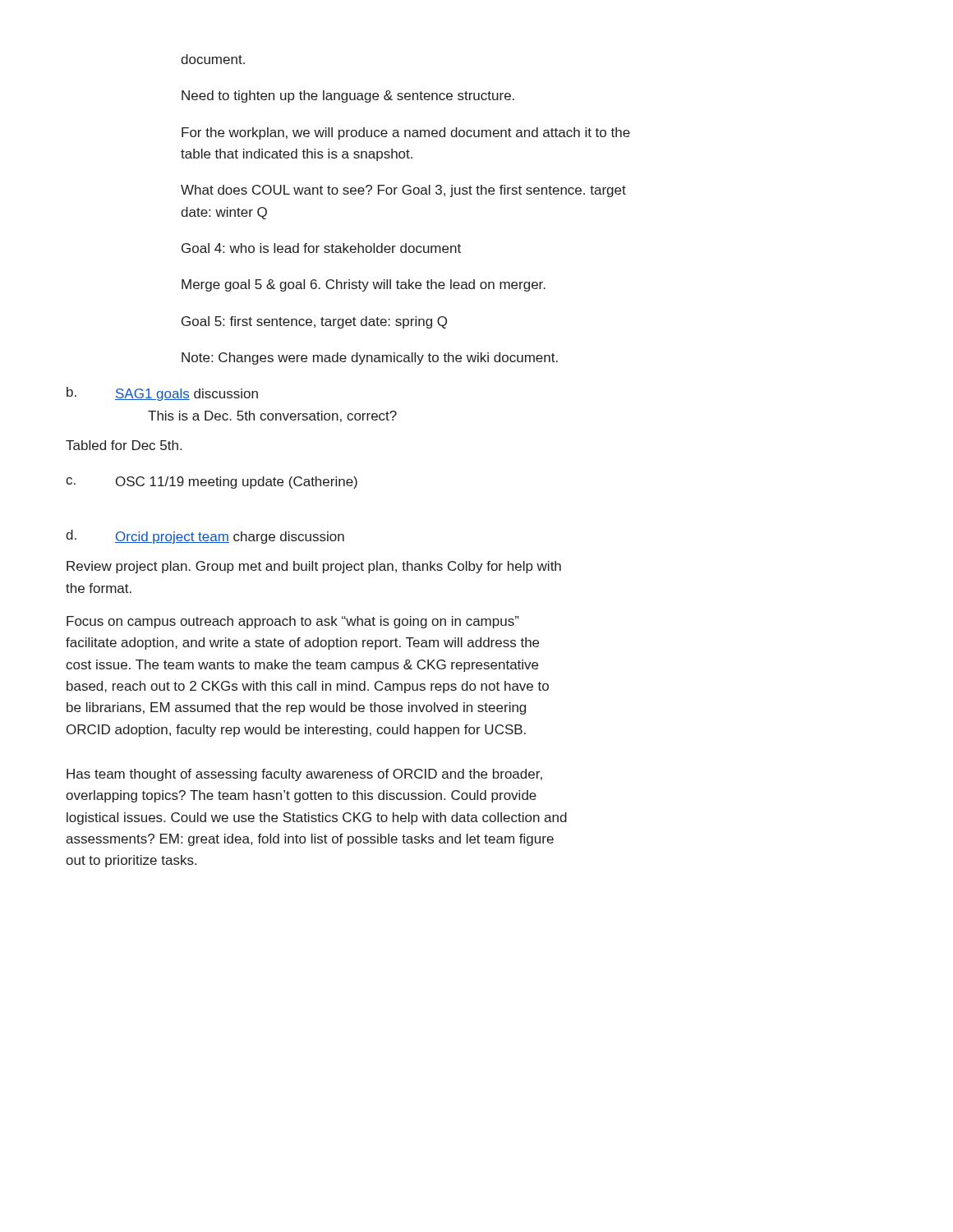Find the text block that says "Has team thought"

point(316,817)
